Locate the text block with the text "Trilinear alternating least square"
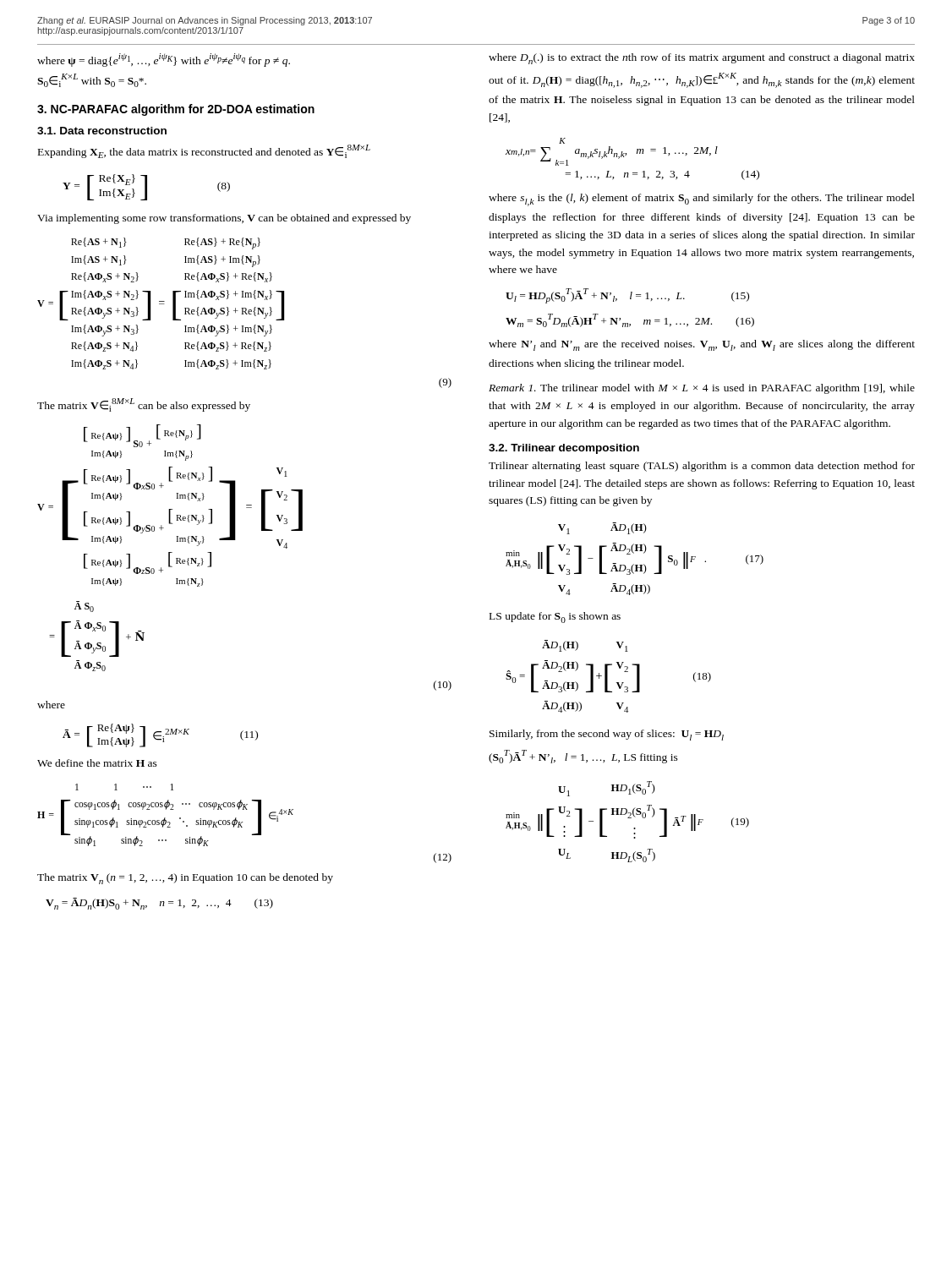952x1268 pixels. click(702, 483)
